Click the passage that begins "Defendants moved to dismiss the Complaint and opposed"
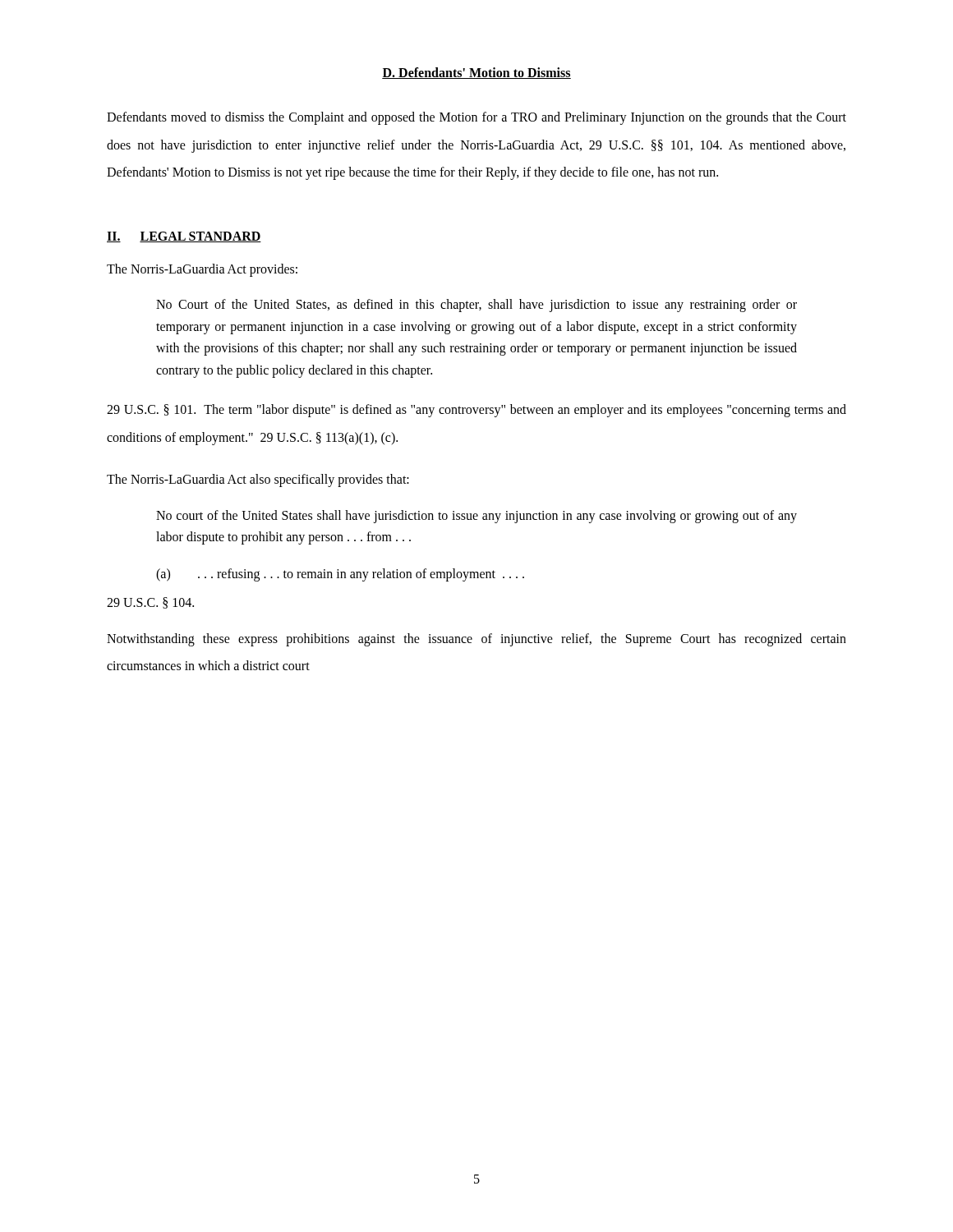This screenshot has width=953, height=1232. click(x=476, y=145)
